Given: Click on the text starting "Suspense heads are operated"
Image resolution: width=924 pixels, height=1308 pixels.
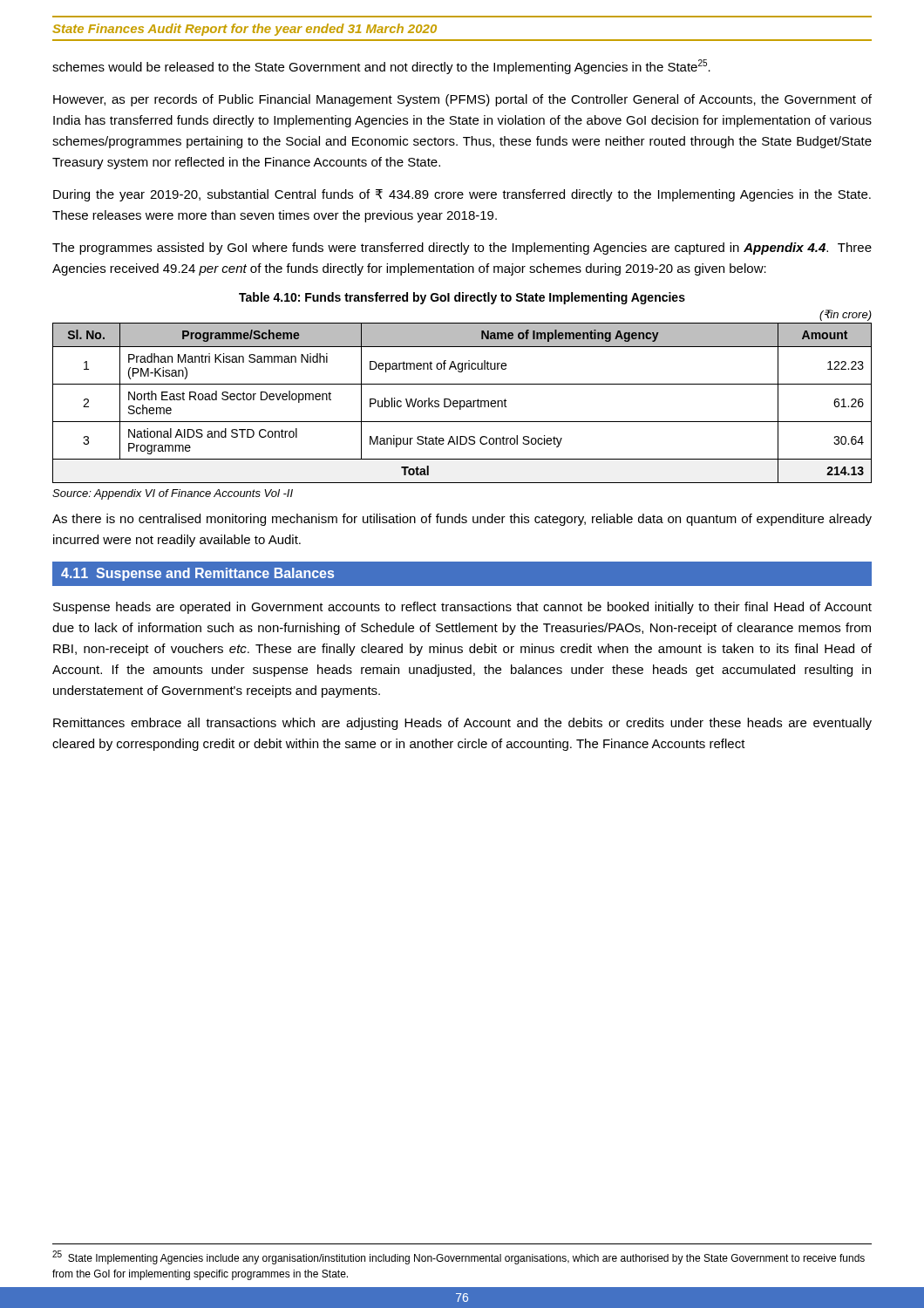Looking at the screenshot, I should pos(462,648).
